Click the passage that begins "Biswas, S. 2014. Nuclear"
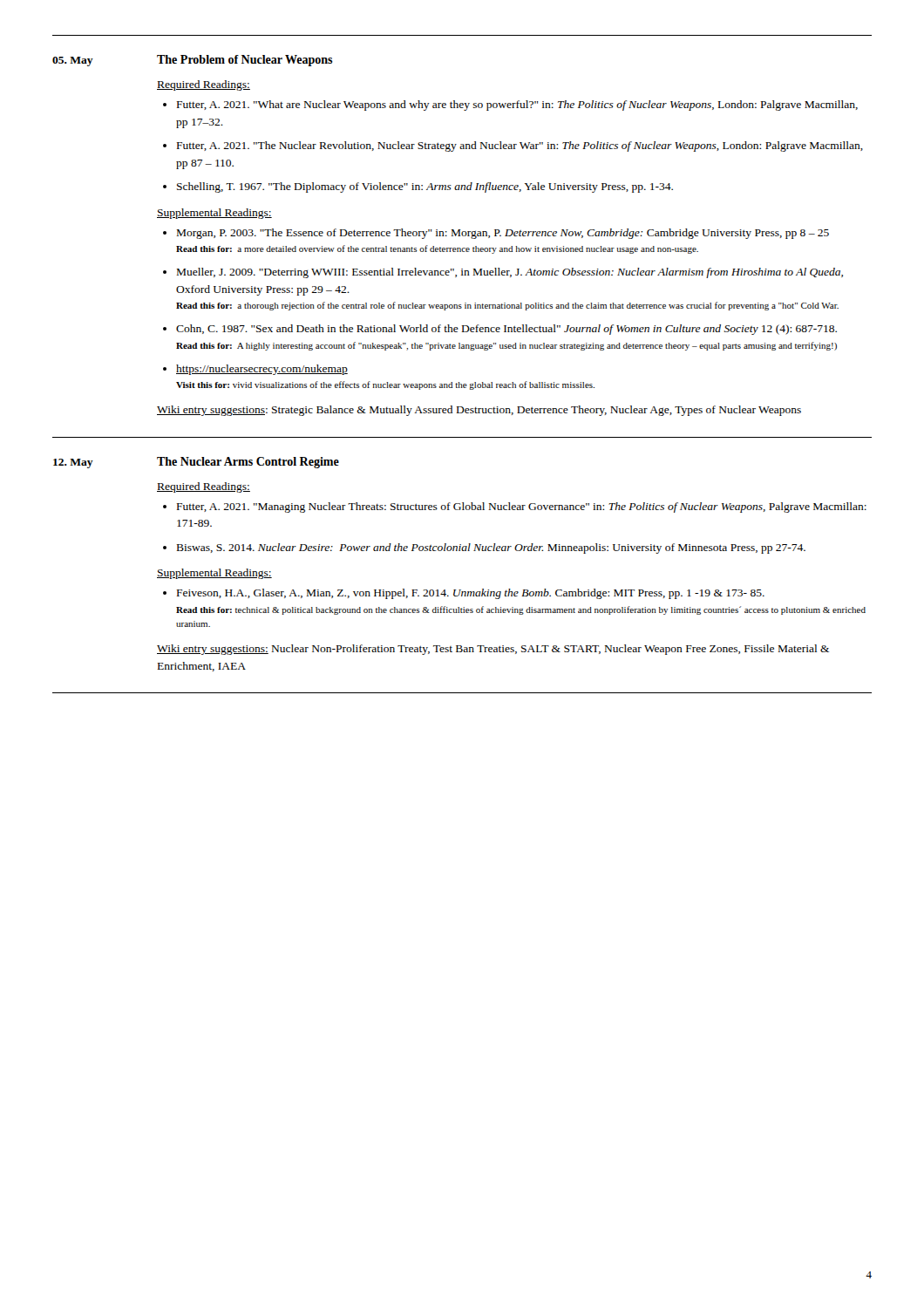 point(491,547)
